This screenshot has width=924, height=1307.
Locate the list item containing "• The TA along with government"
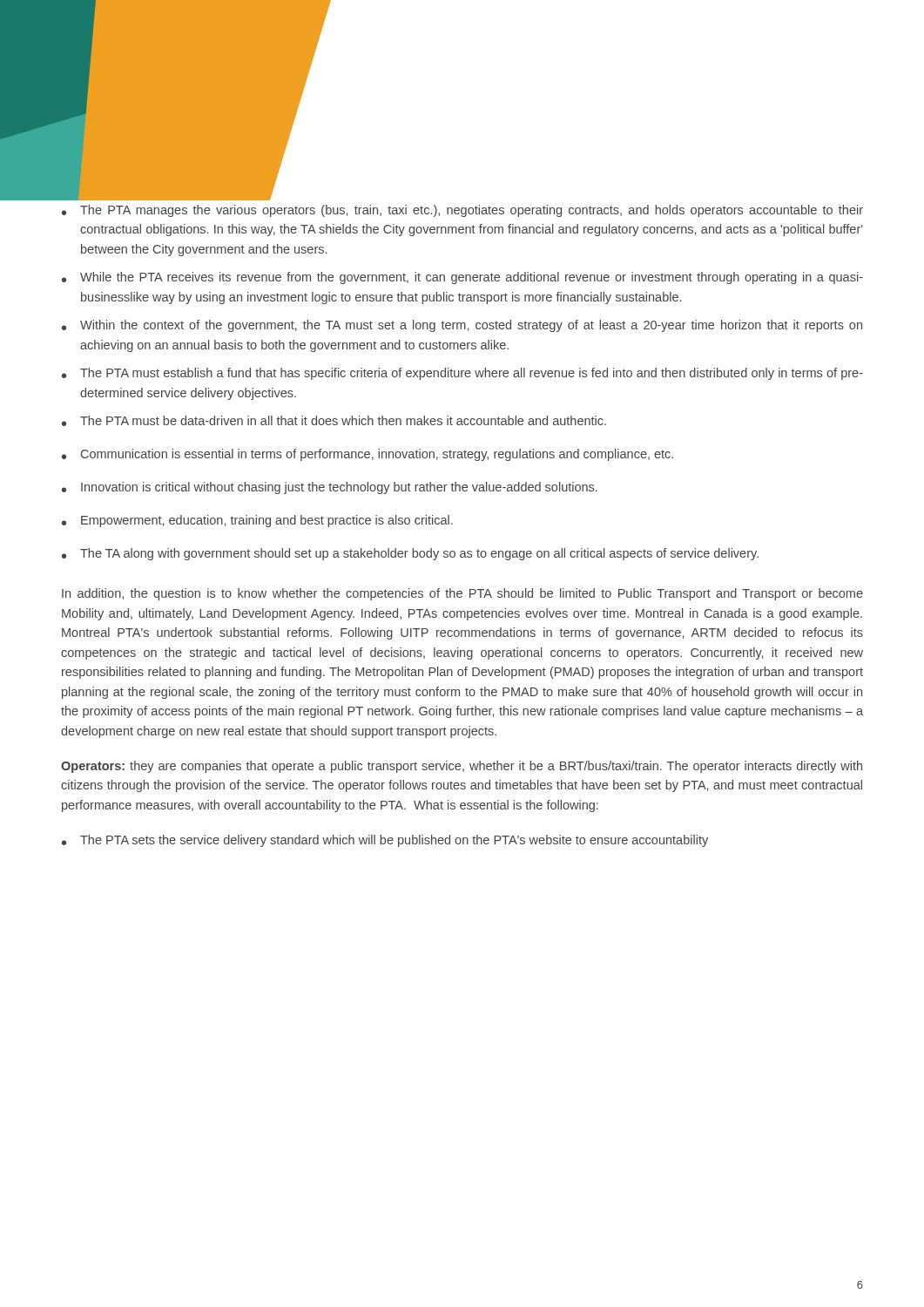point(462,556)
